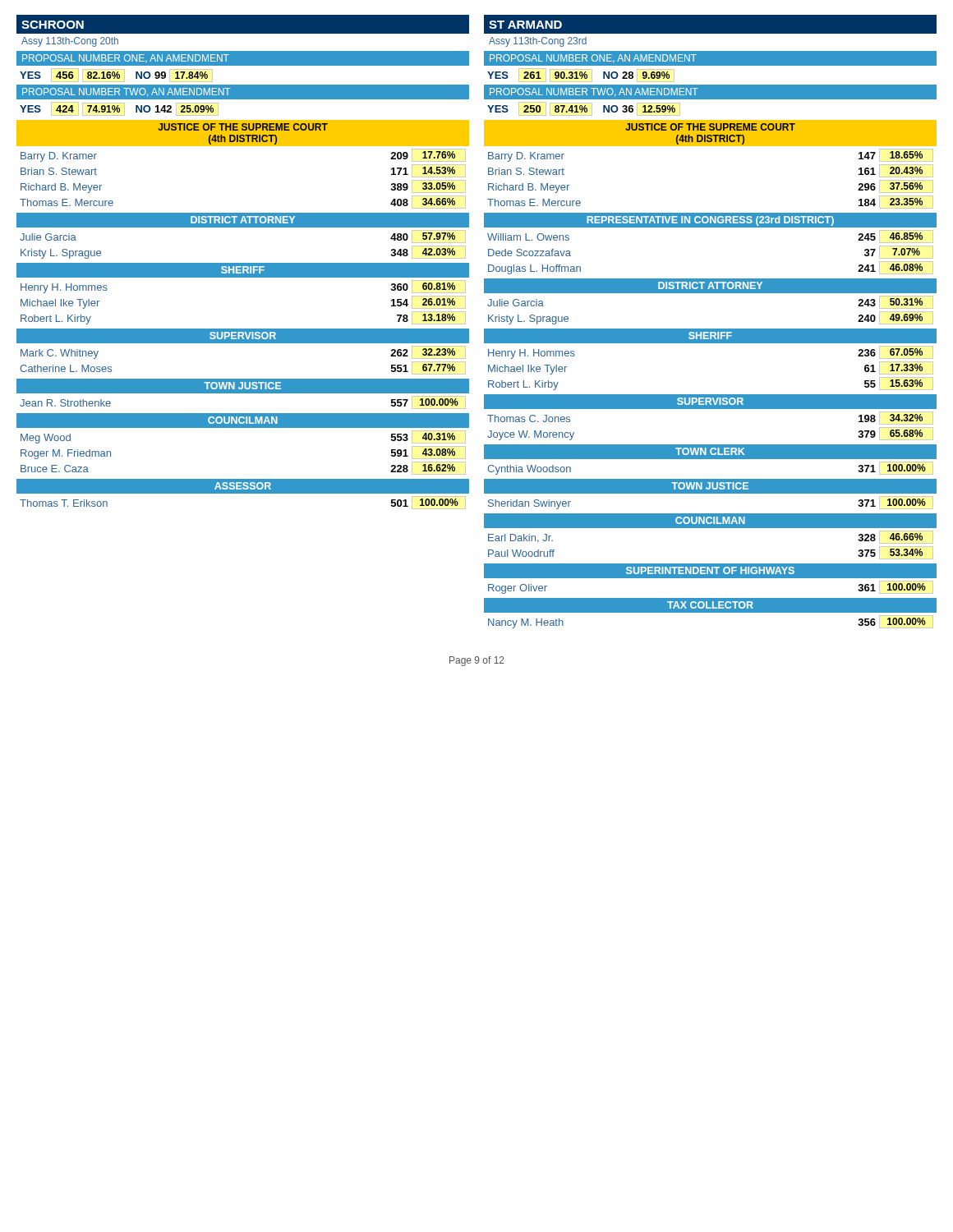Select the section header containing "REPRESENTATIVE IN CONGRESS"
This screenshot has height=1232, width=953.
coord(710,220)
